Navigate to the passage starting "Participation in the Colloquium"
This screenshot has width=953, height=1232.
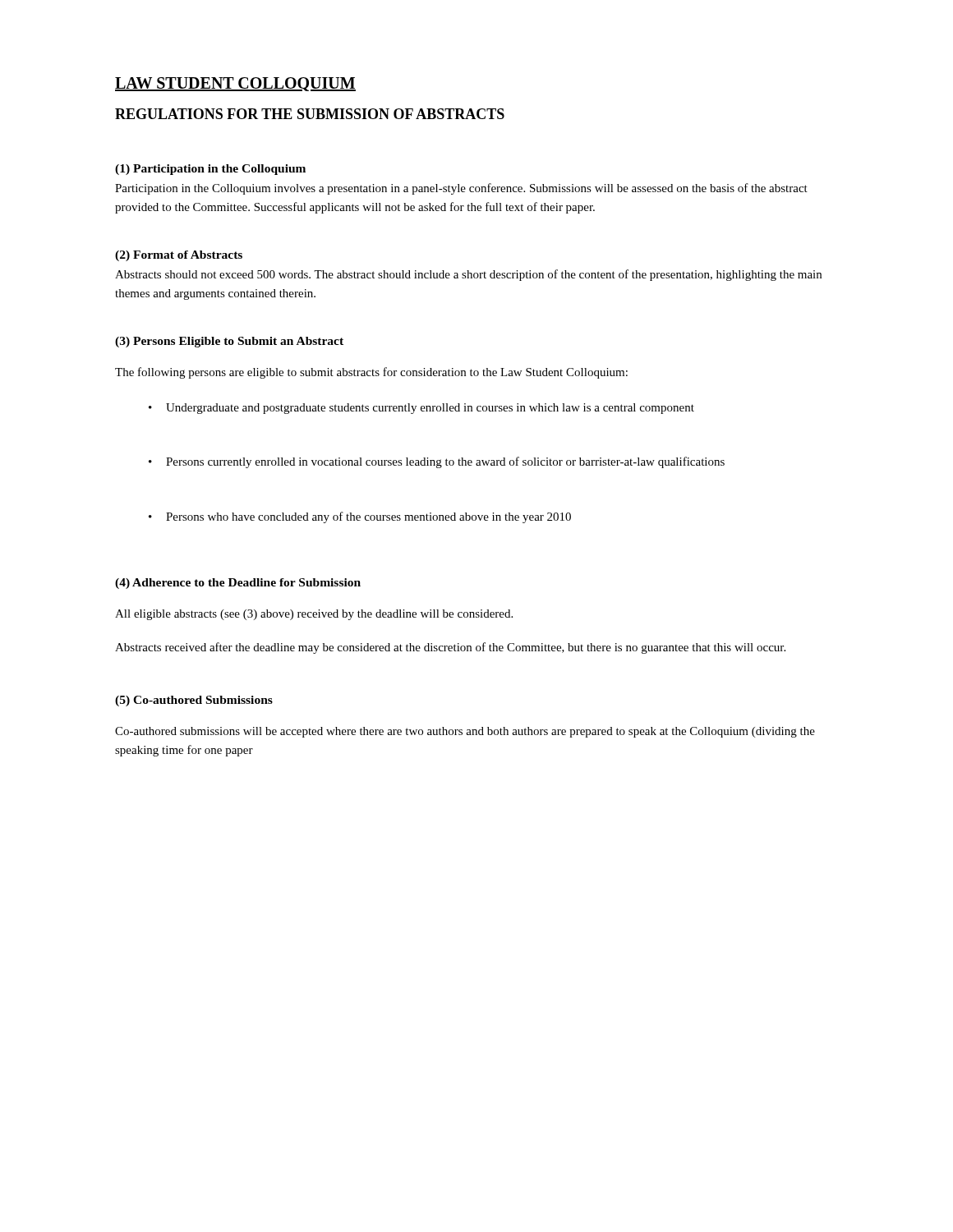pos(461,197)
